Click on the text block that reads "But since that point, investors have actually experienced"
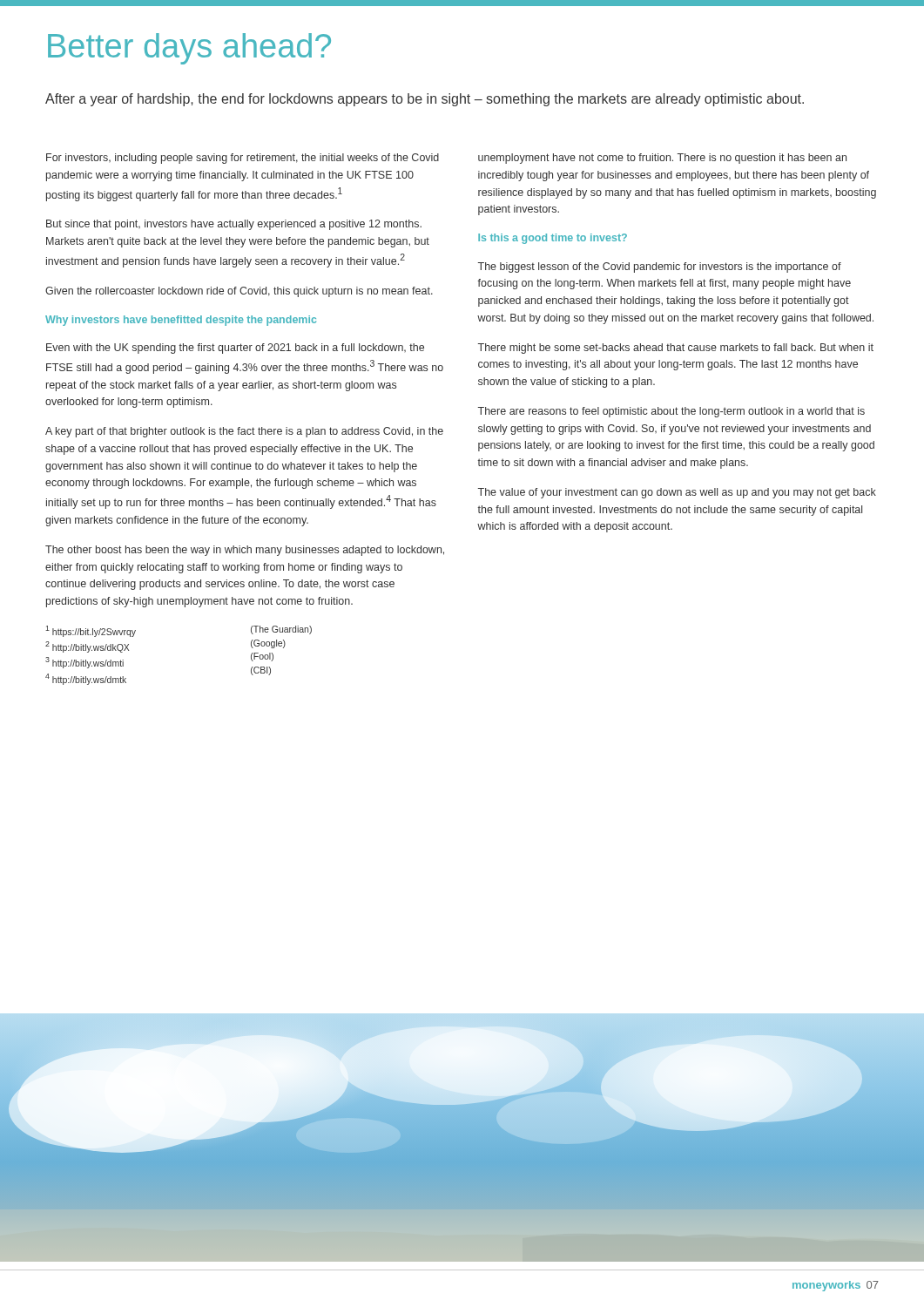924x1307 pixels. coord(246,244)
